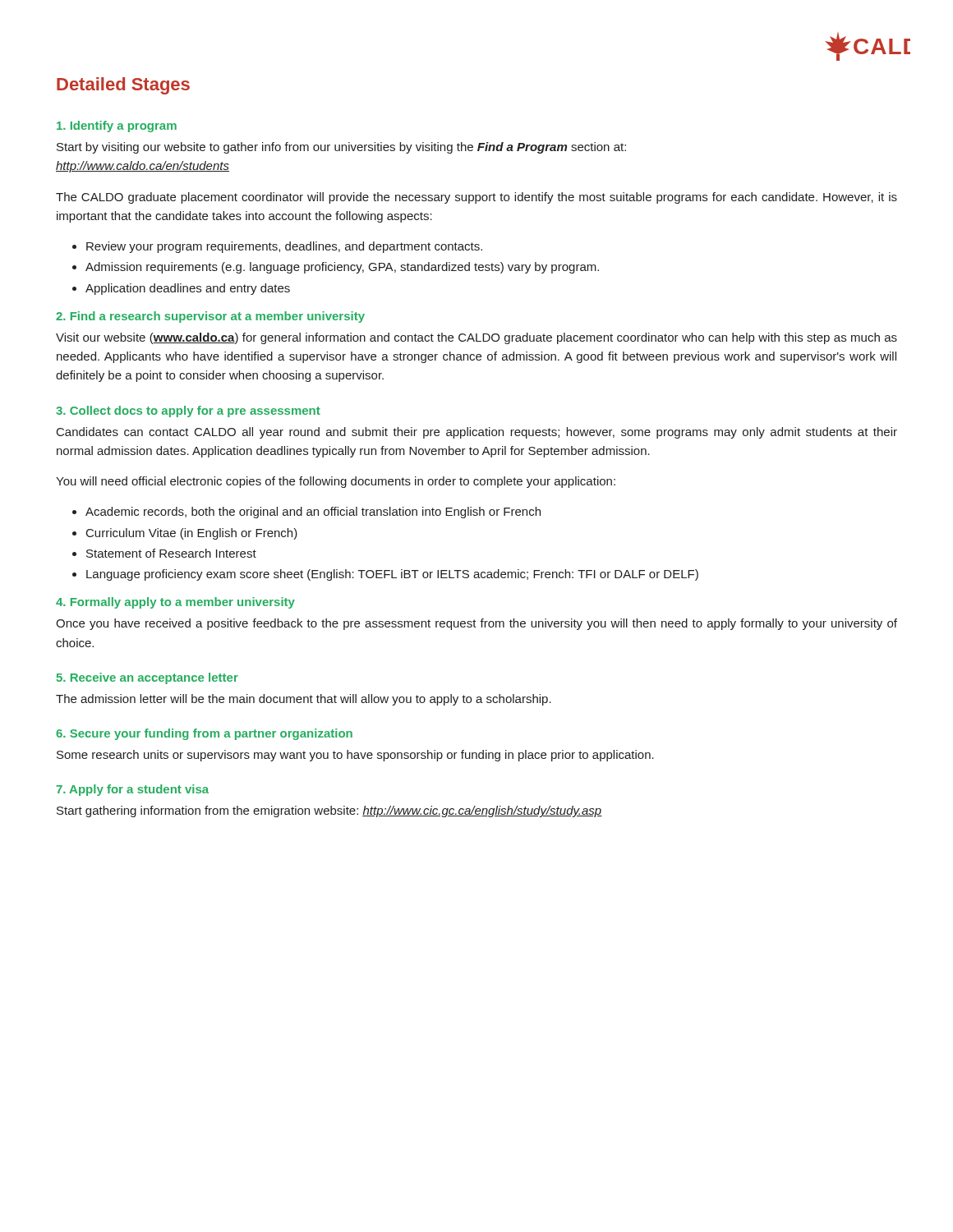Find the block on this page that starts "Statement of Research"
The image size is (953, 1232).
(171, 553)
